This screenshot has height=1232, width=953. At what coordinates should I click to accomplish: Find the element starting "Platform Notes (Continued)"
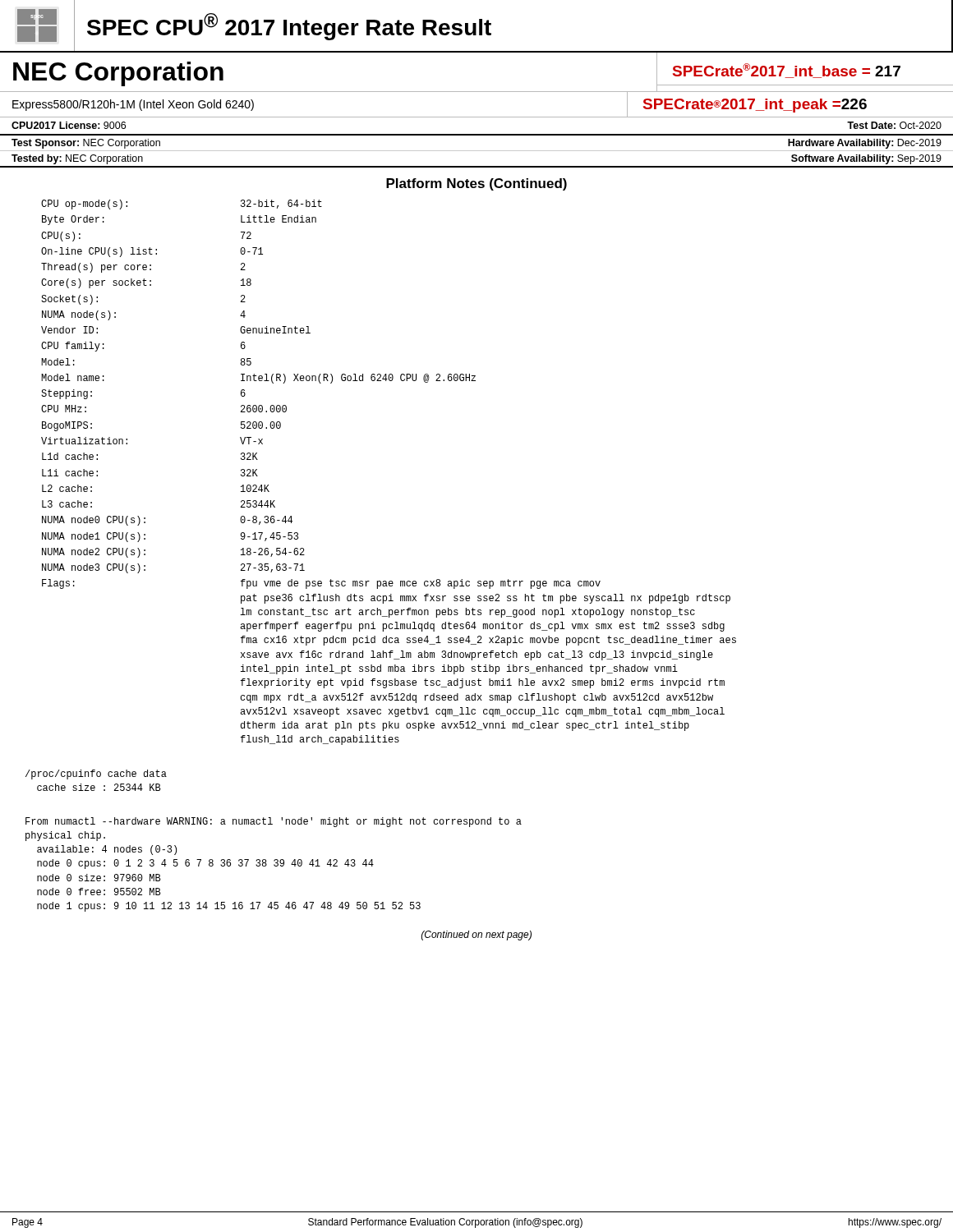click(476, 184)
